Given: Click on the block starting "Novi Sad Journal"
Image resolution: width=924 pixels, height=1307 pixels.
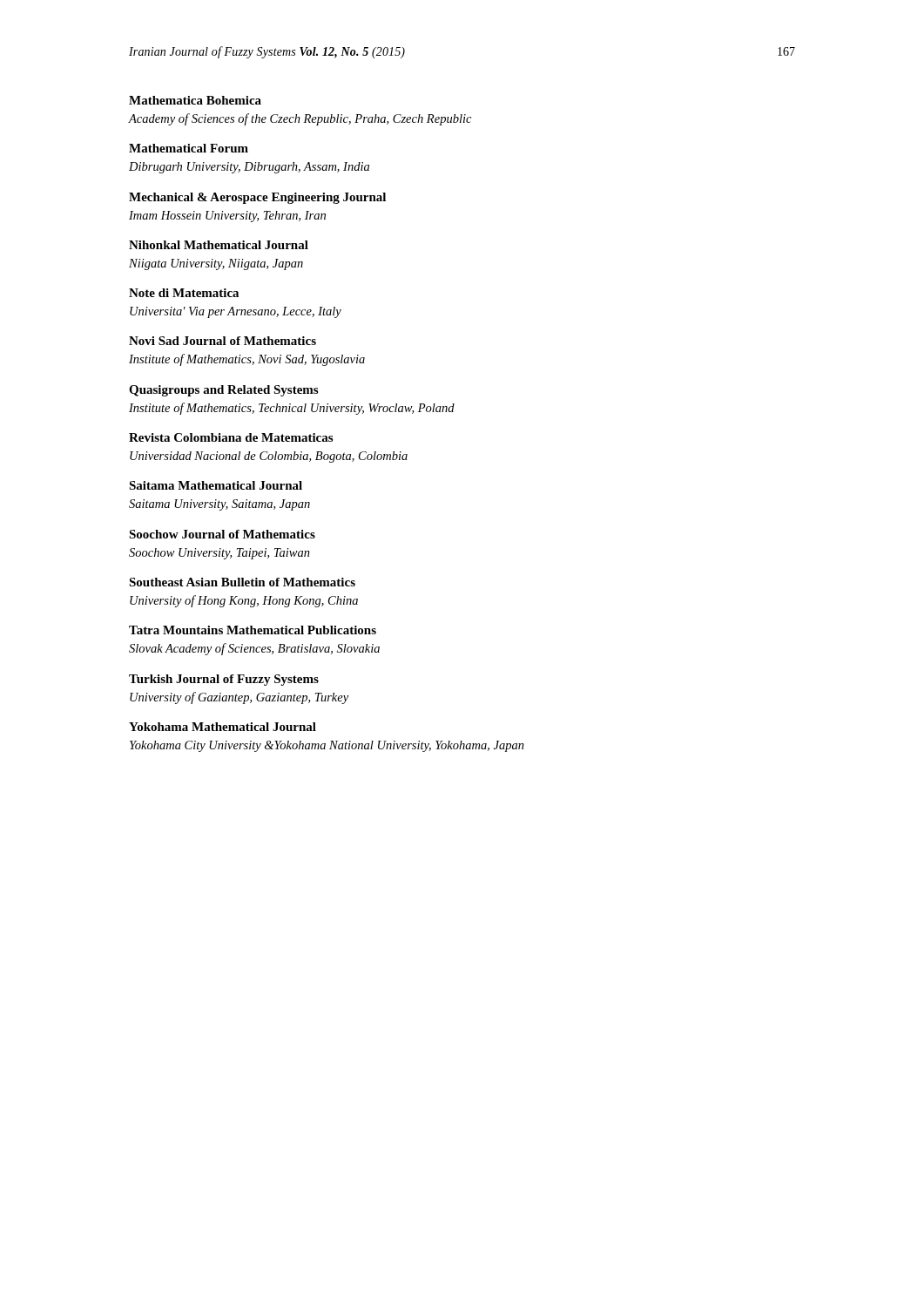Looking at the screenshot, I should (223, 341).
